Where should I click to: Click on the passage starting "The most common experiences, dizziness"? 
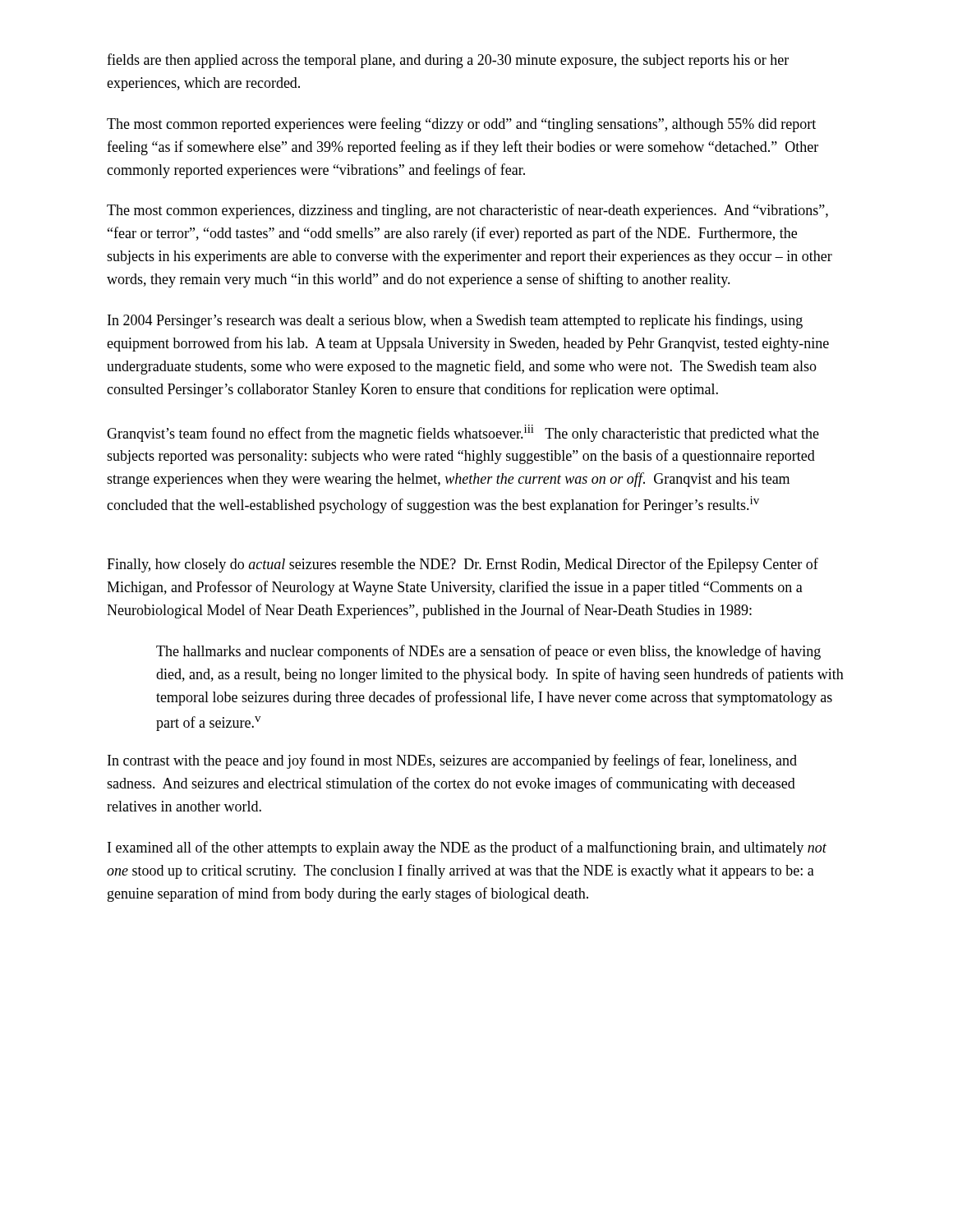469,245
